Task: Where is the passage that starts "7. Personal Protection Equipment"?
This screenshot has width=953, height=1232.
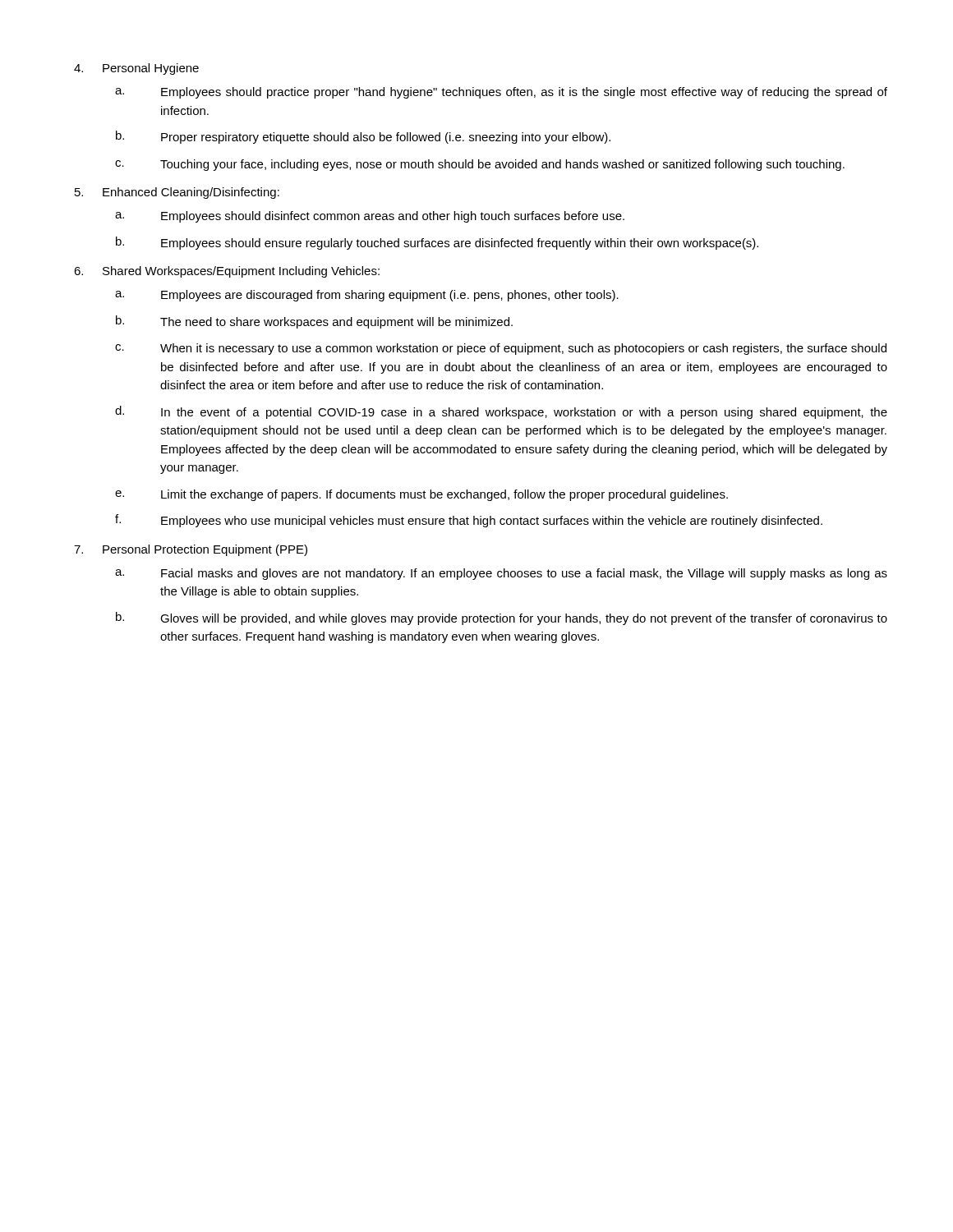Action: (x=191, y=549)
